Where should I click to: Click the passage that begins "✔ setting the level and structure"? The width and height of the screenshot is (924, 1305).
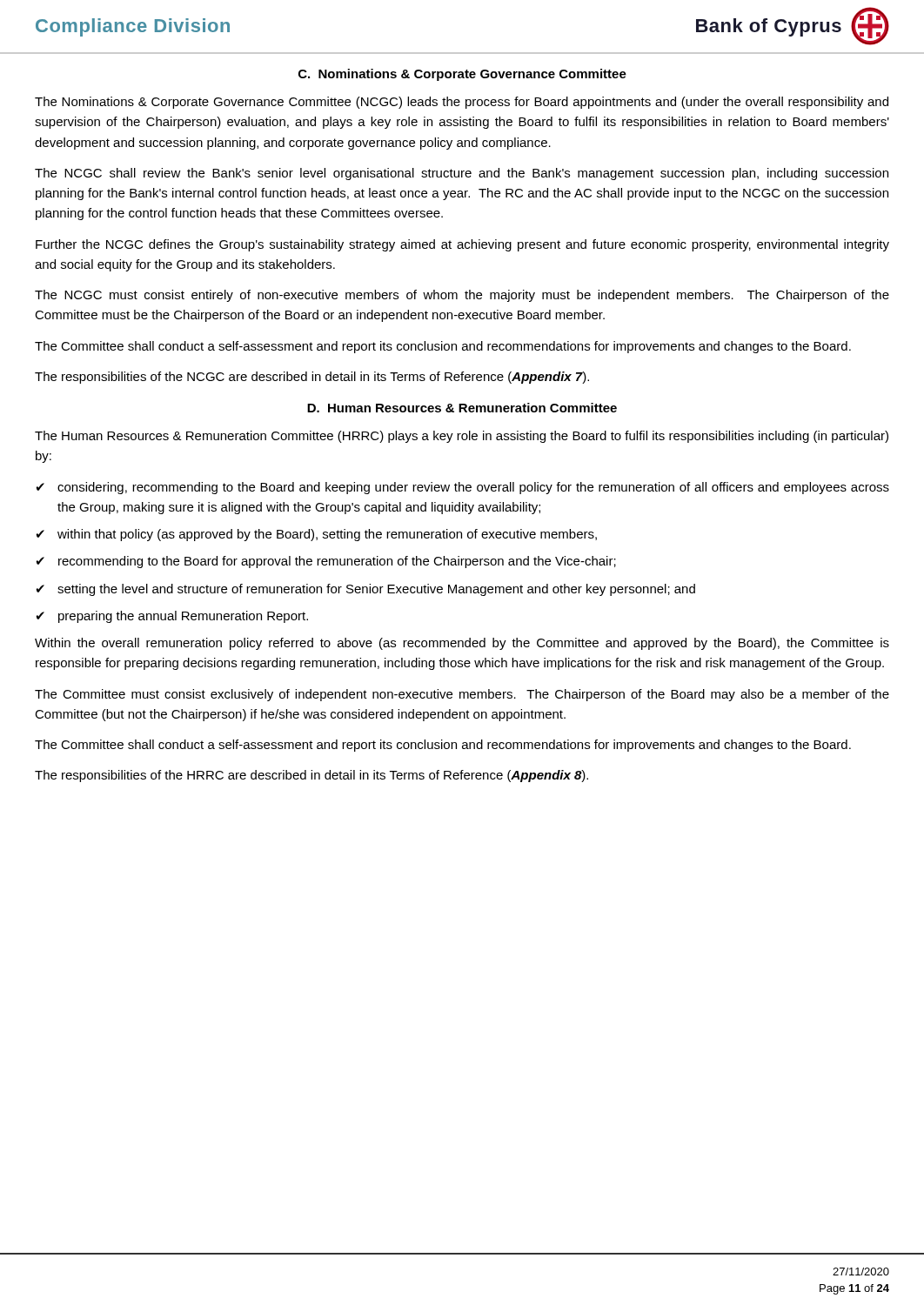tap(462, 588)
